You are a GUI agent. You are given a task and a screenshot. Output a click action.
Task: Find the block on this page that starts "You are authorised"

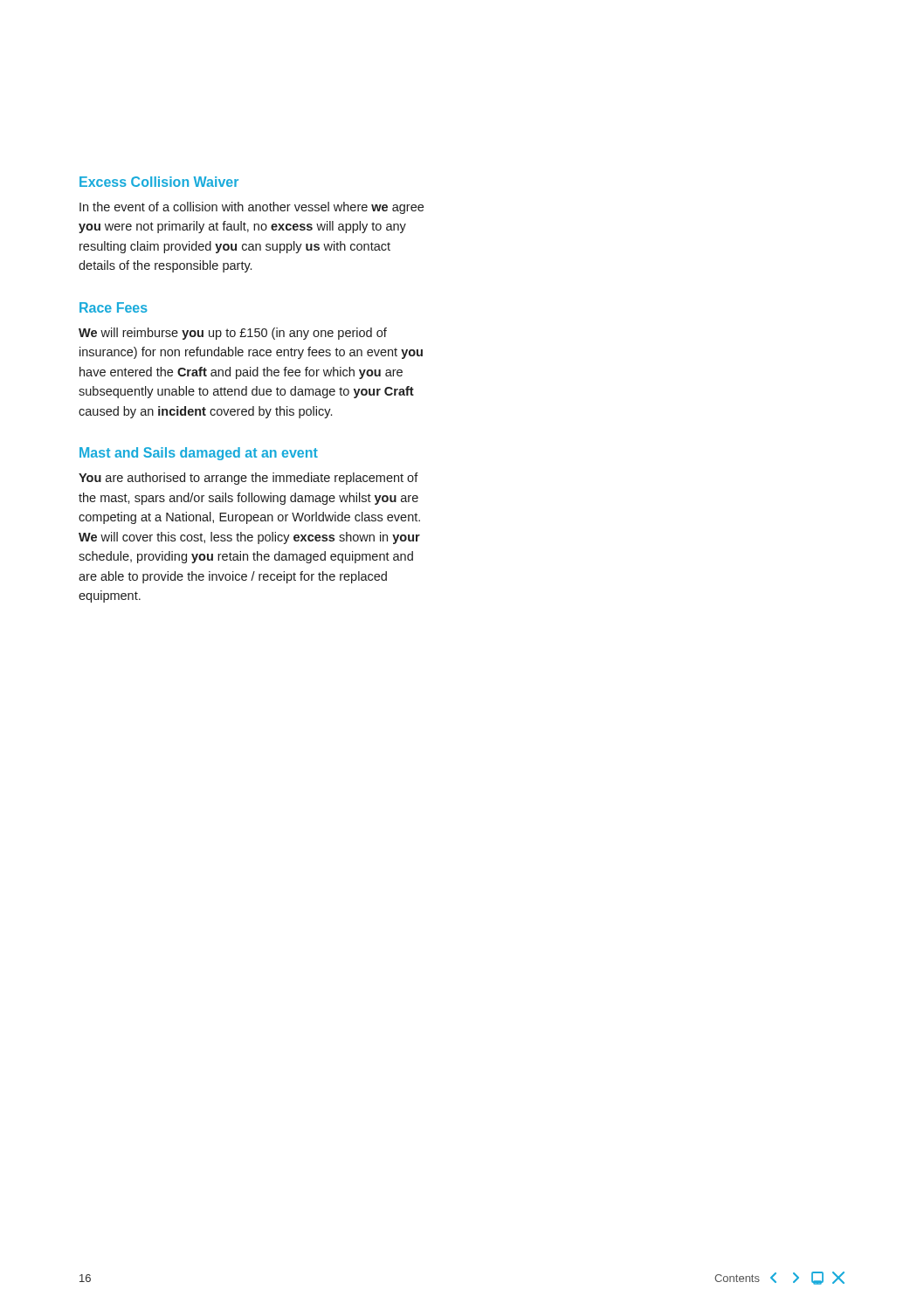250,537
